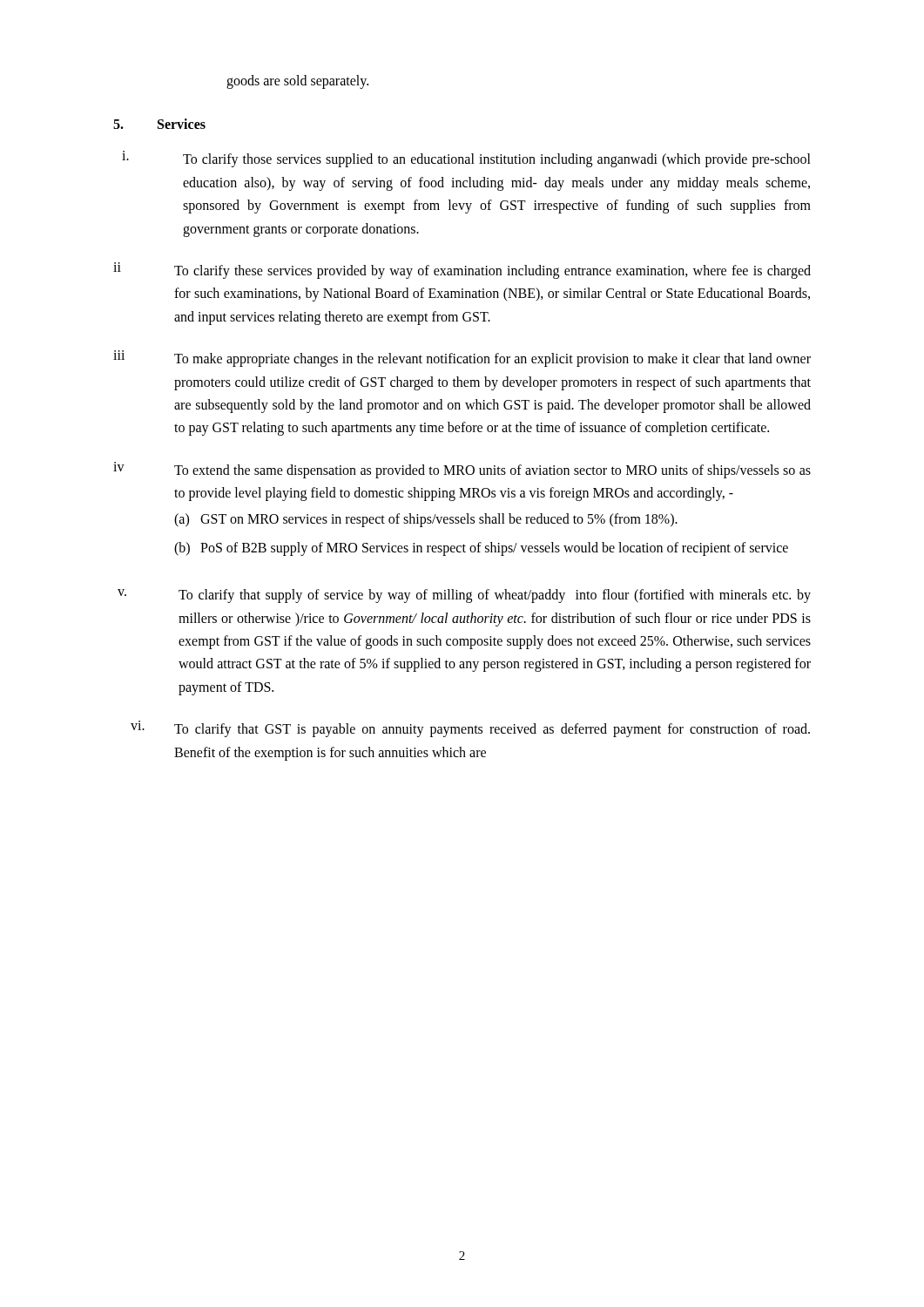Image resolution: width=924 pixels, height=1307 pixels.
Task: Where is the passage that starts "iv To extend the same dispensation as"?
Action: [462, 512]
